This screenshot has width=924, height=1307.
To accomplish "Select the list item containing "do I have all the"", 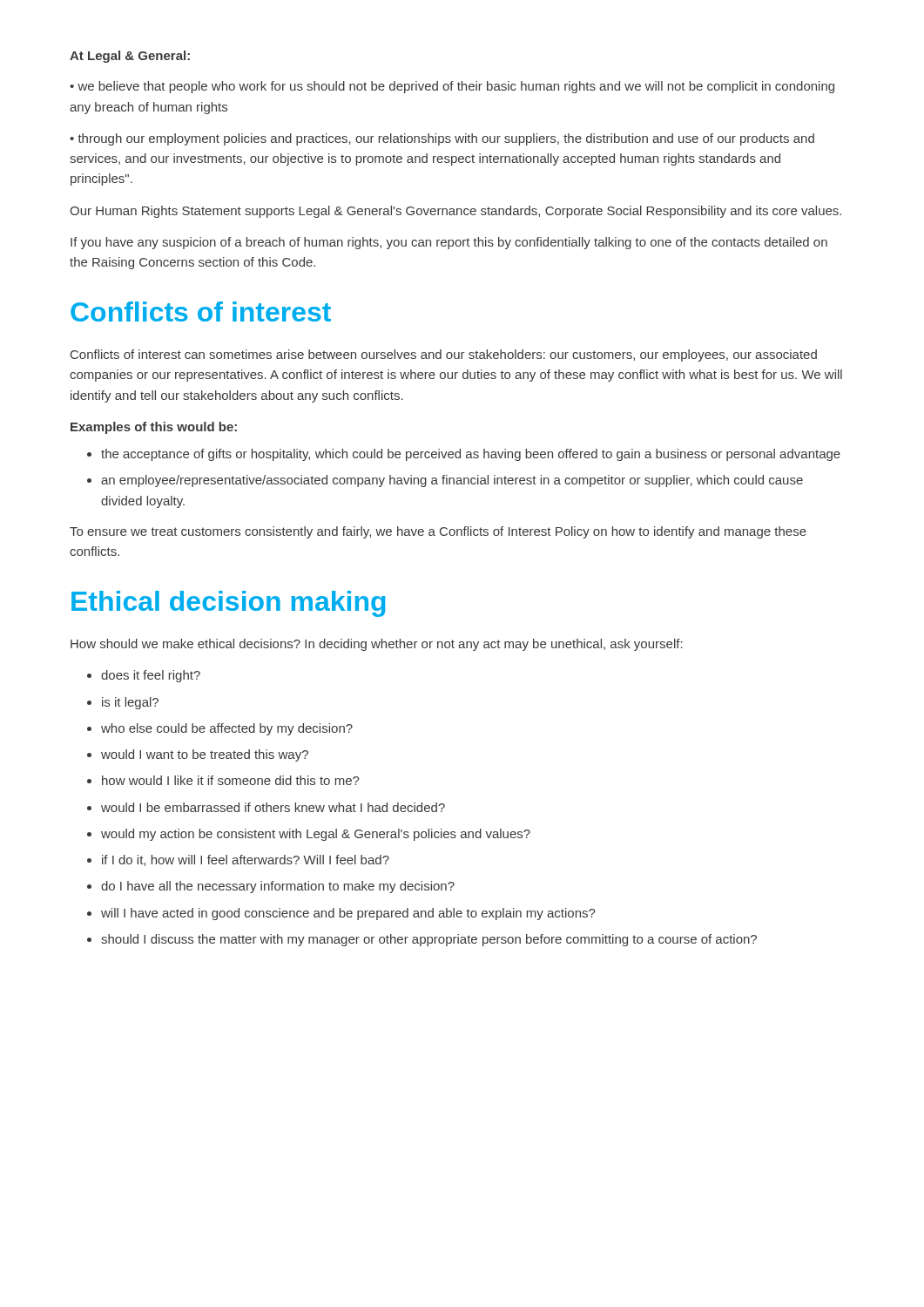I will point(278,886).
